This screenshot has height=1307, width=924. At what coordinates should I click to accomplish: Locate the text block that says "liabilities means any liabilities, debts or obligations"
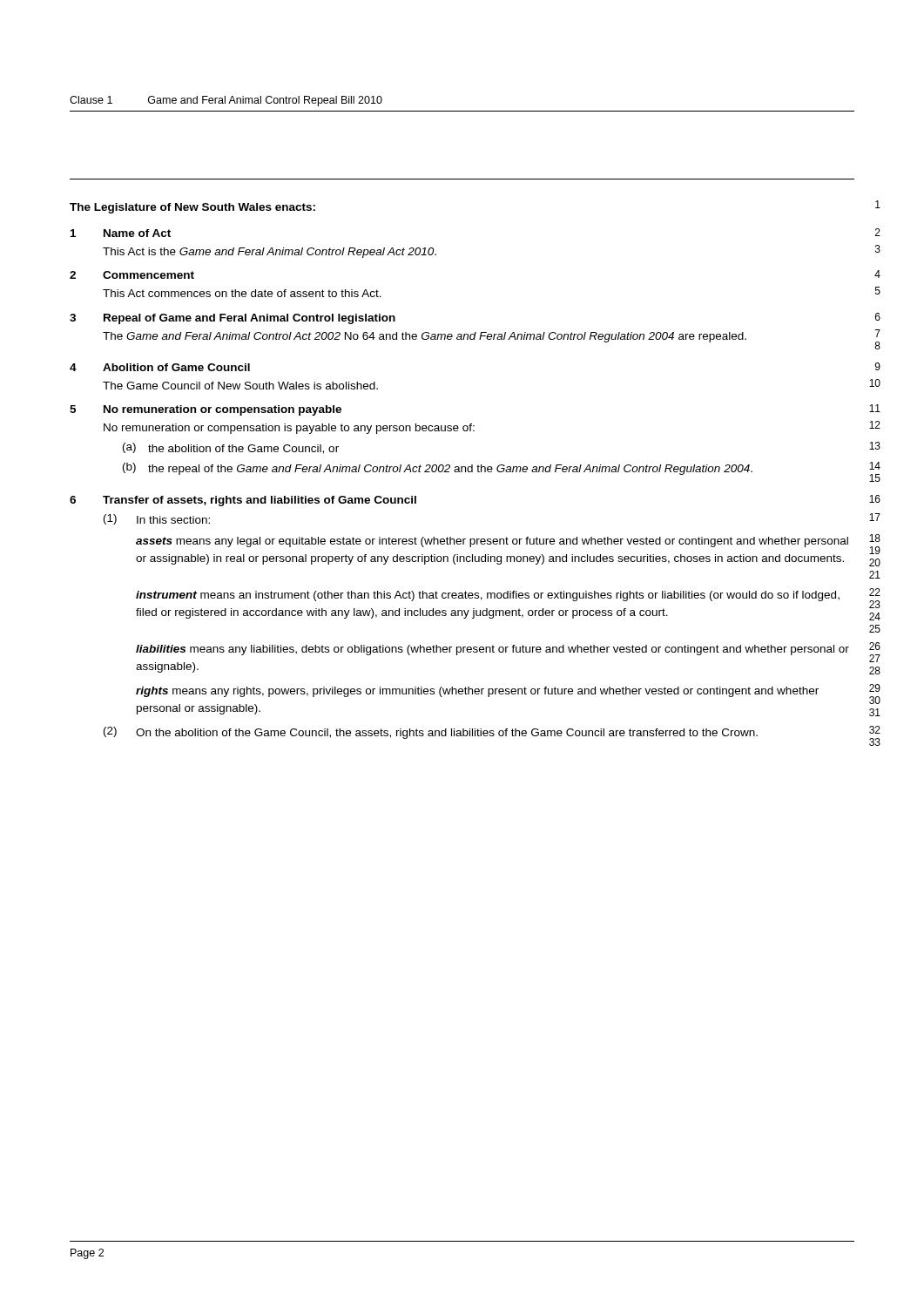tap(508, 659)
